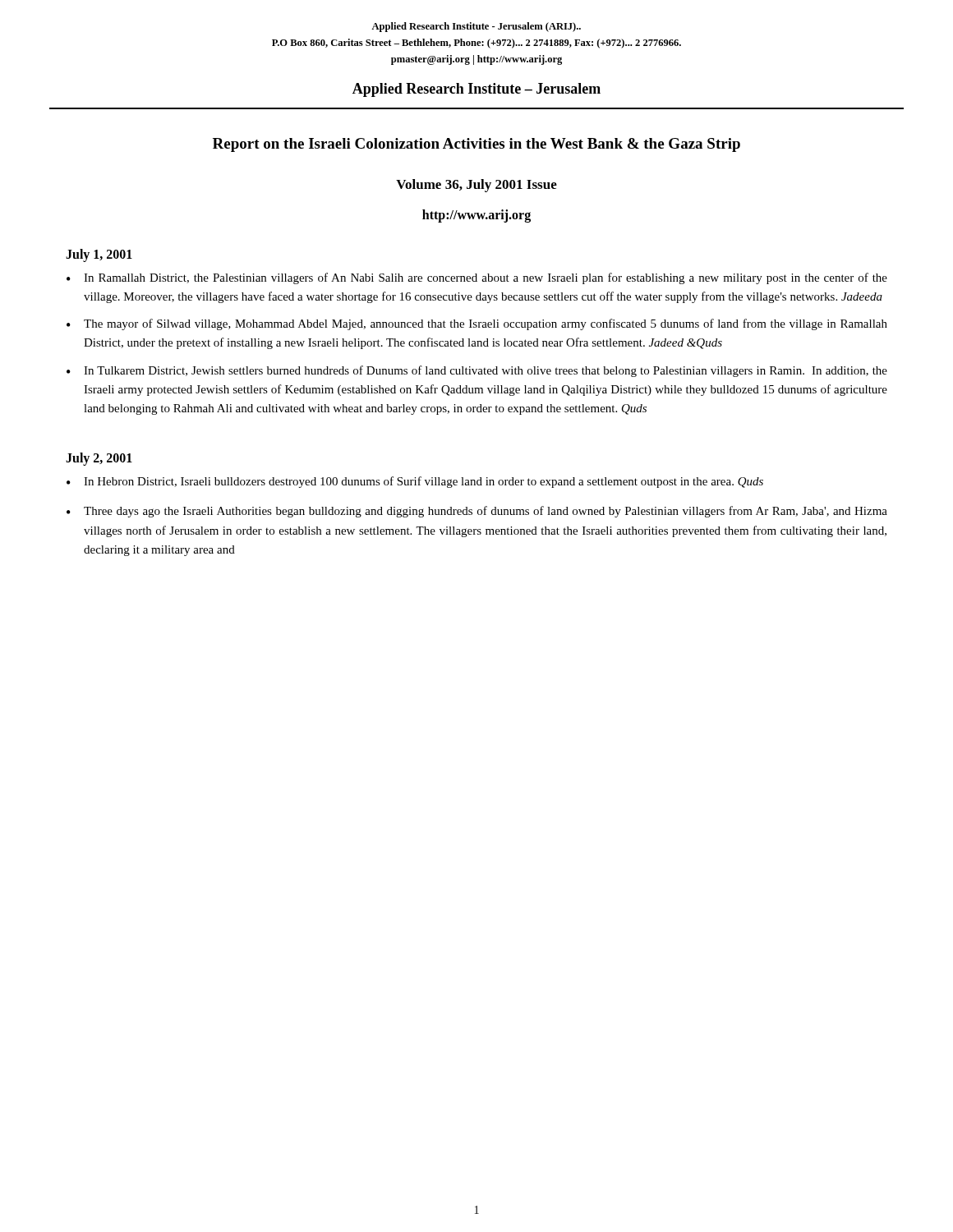Find the list item that reads "• In Tulkarem District, Jewish settlers"
The width and height of the screenshot is (953, 1232).
click(476, 390)
